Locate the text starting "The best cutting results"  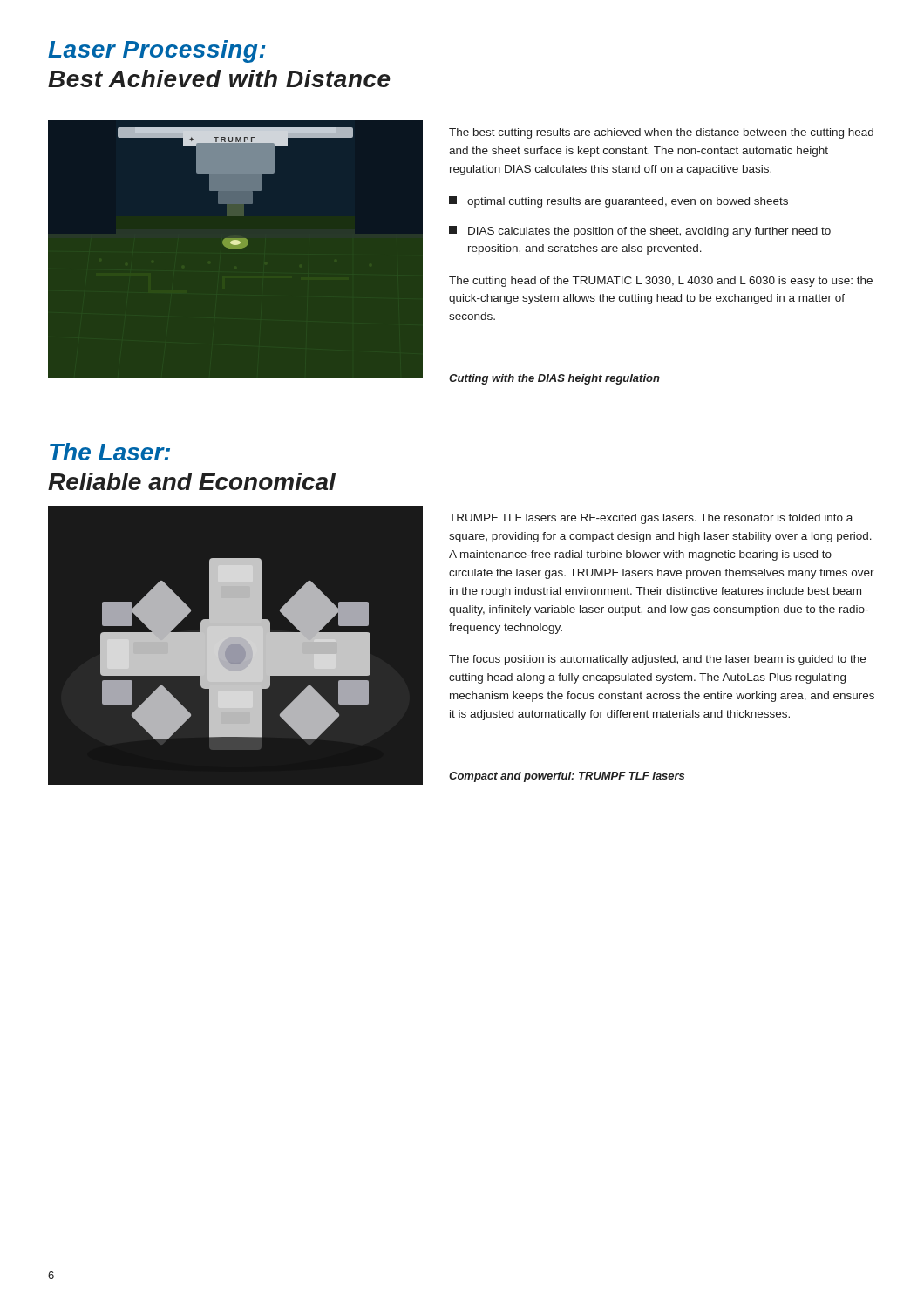coord(662,151)
